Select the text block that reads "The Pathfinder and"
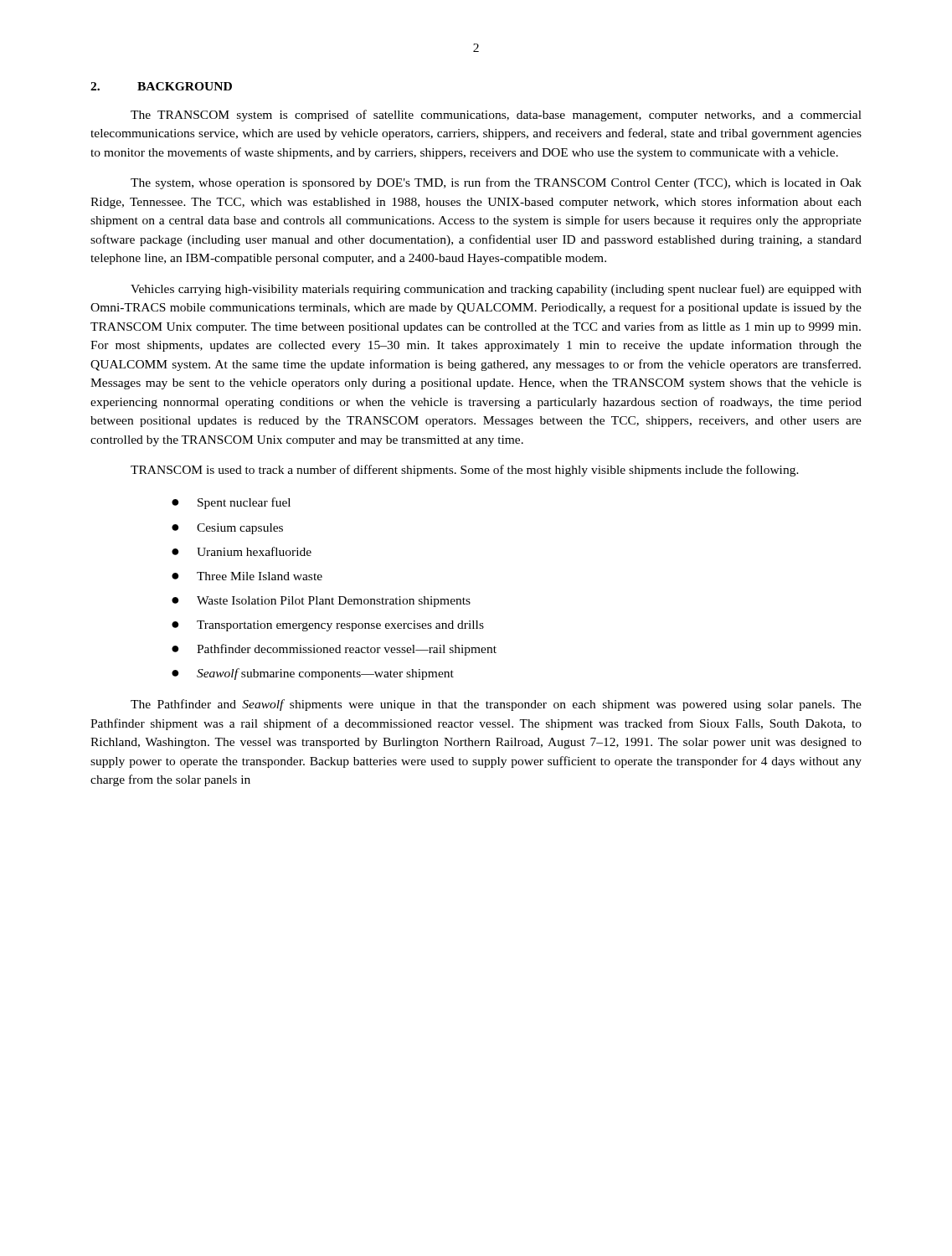The height and width of the screenshot is (1256, 952). tap(476, 742)
